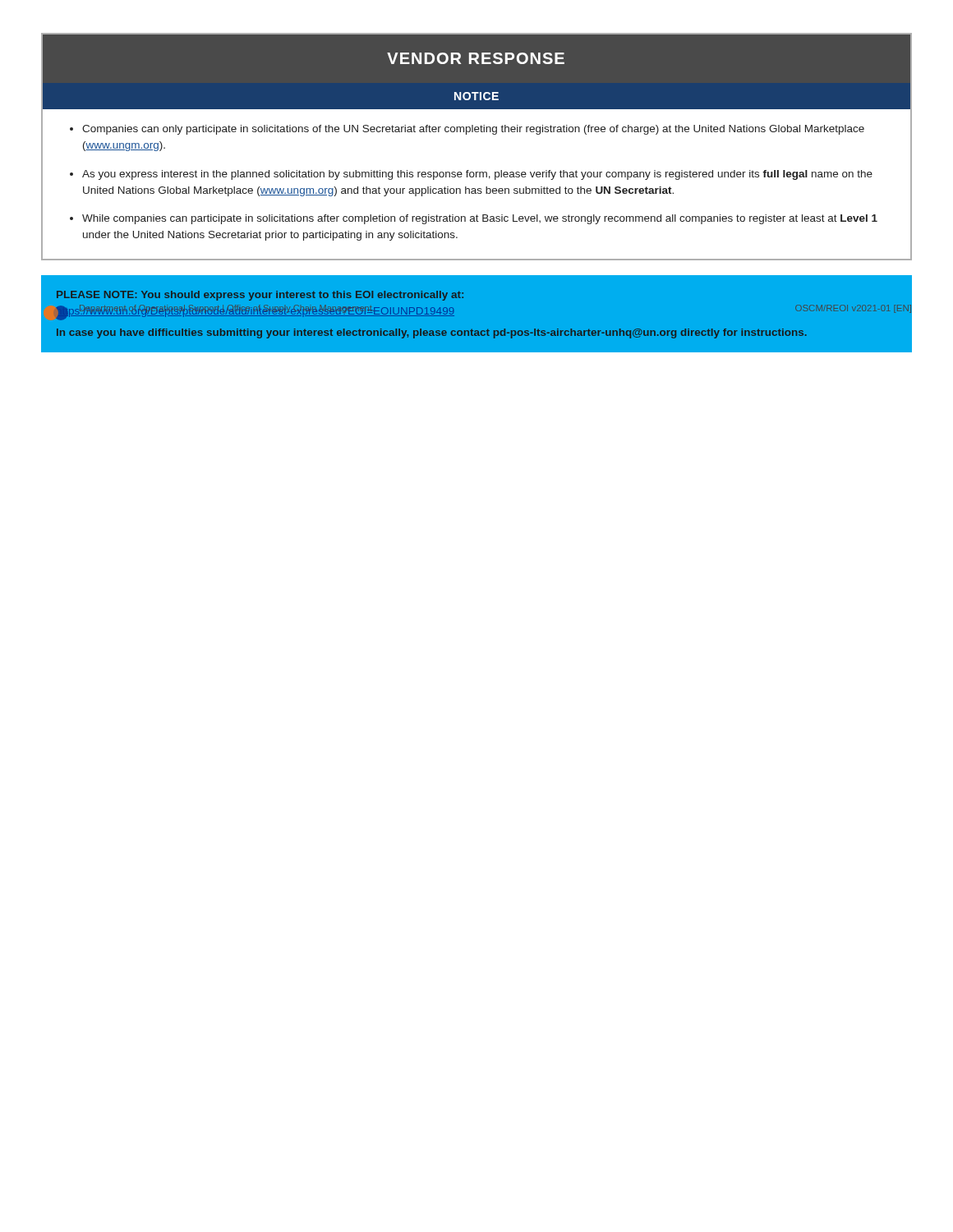Click on the element starting "Companies can only participate in"
This screenshot has width=953, height=1232.
pos(473,137)
